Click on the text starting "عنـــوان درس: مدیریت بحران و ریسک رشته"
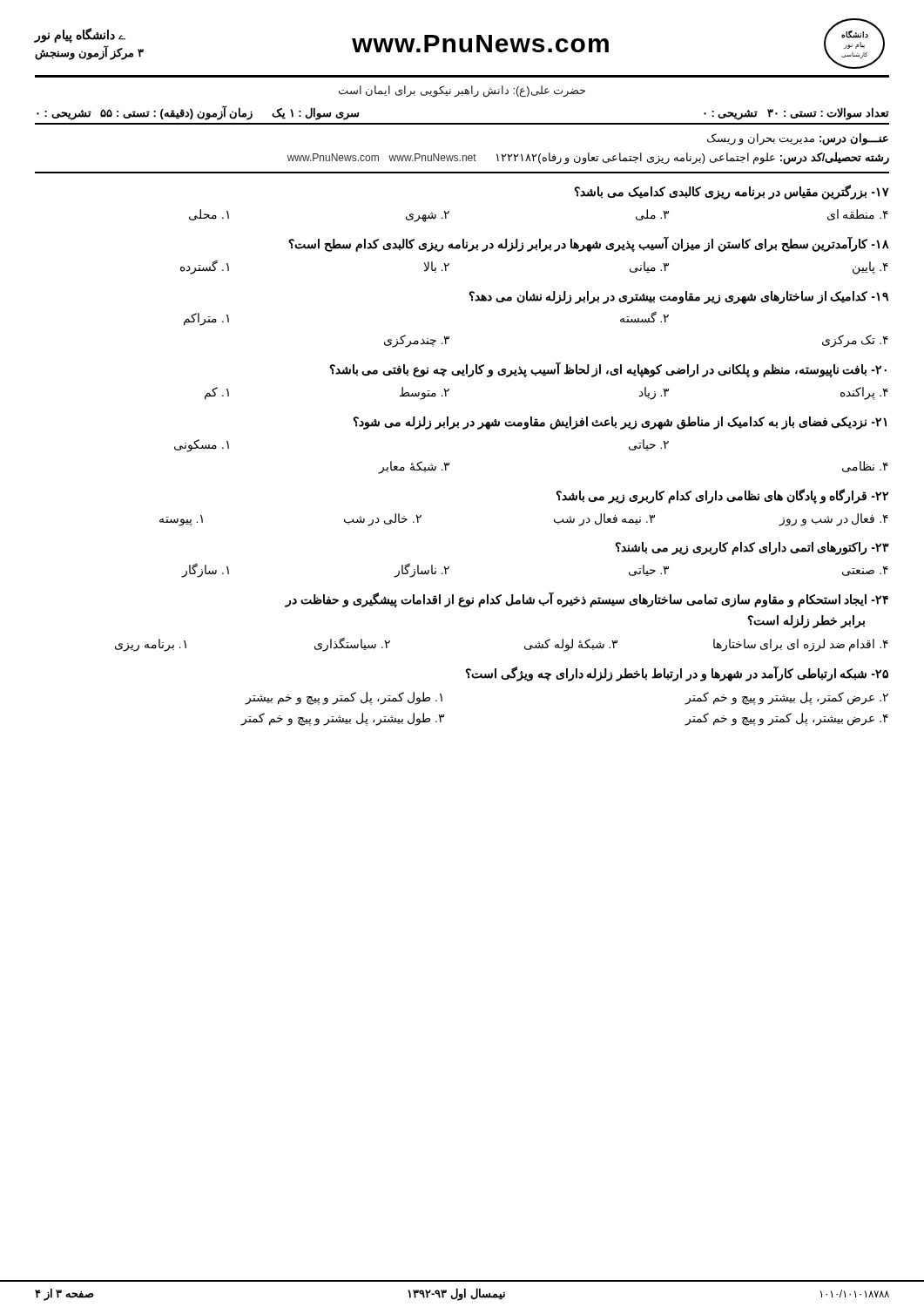 click(x=462, y=149)
